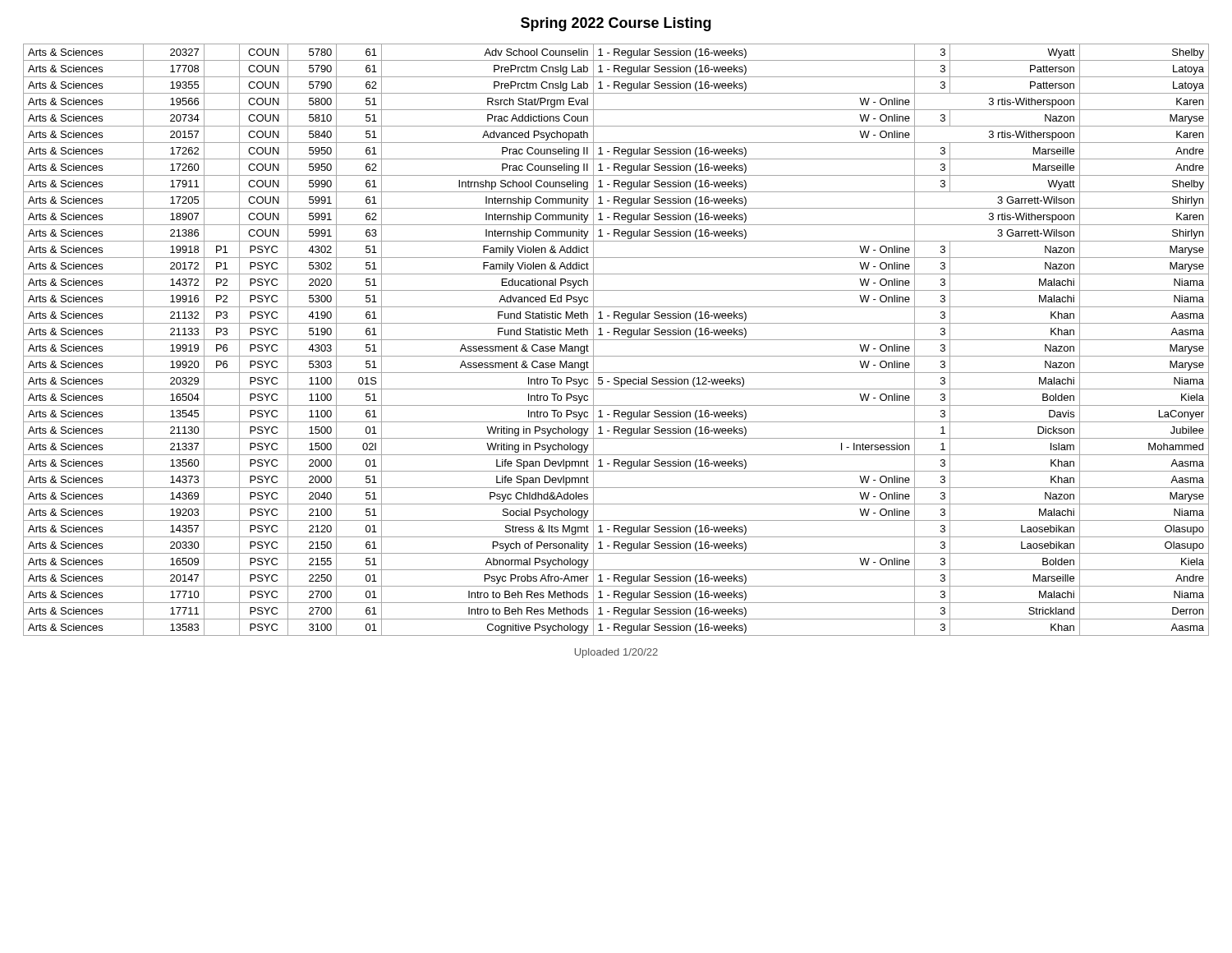Screen dimensions: 953x1232
Task: Locate the title that says "Spring 2022 Course Listing"
Action: (x=616, y=23)
